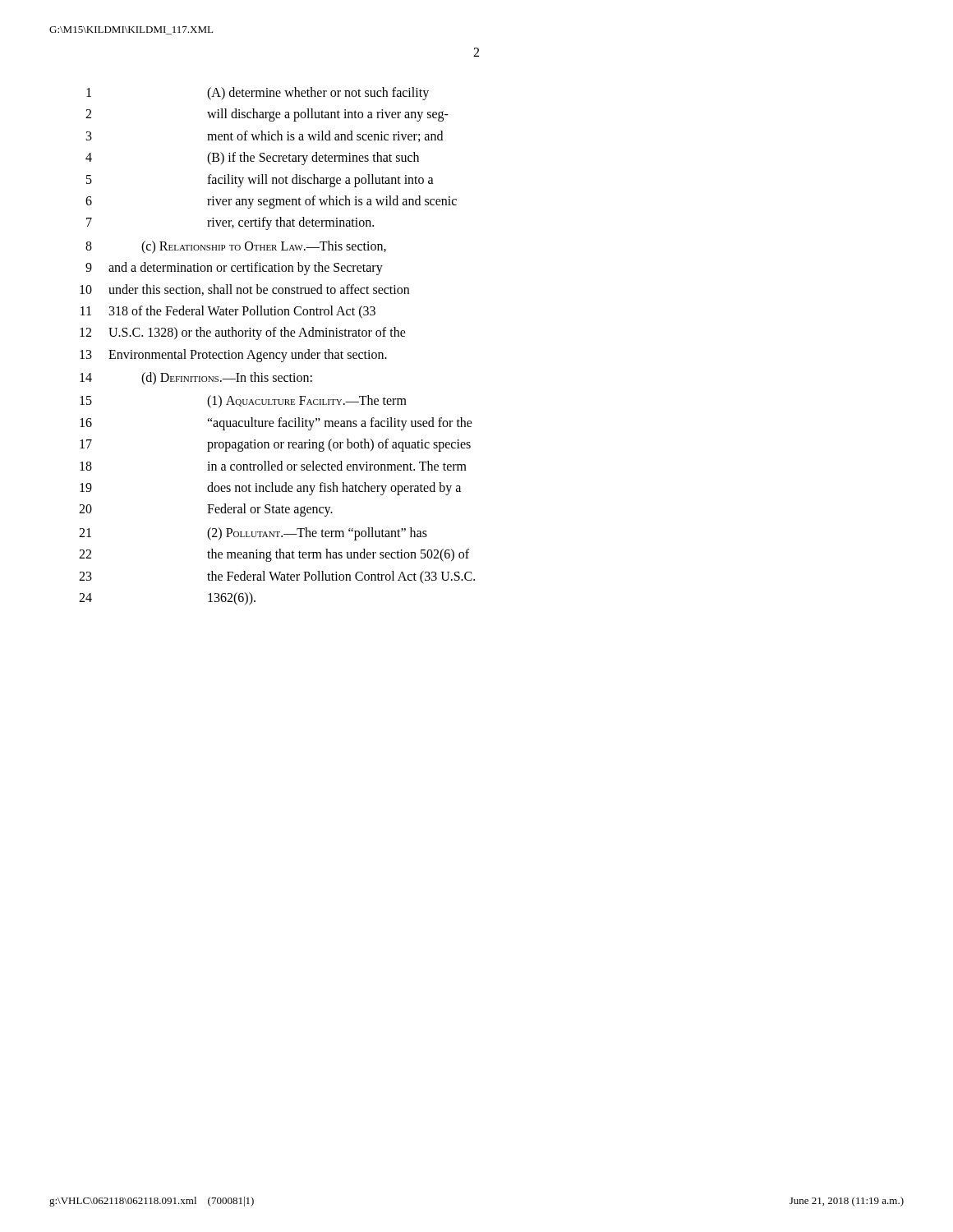Locate the block of text that opens with "16 “aquaculture facility” means a"
The width and height of the screenshot is (953, 1232).
click(x=476, y=423)
